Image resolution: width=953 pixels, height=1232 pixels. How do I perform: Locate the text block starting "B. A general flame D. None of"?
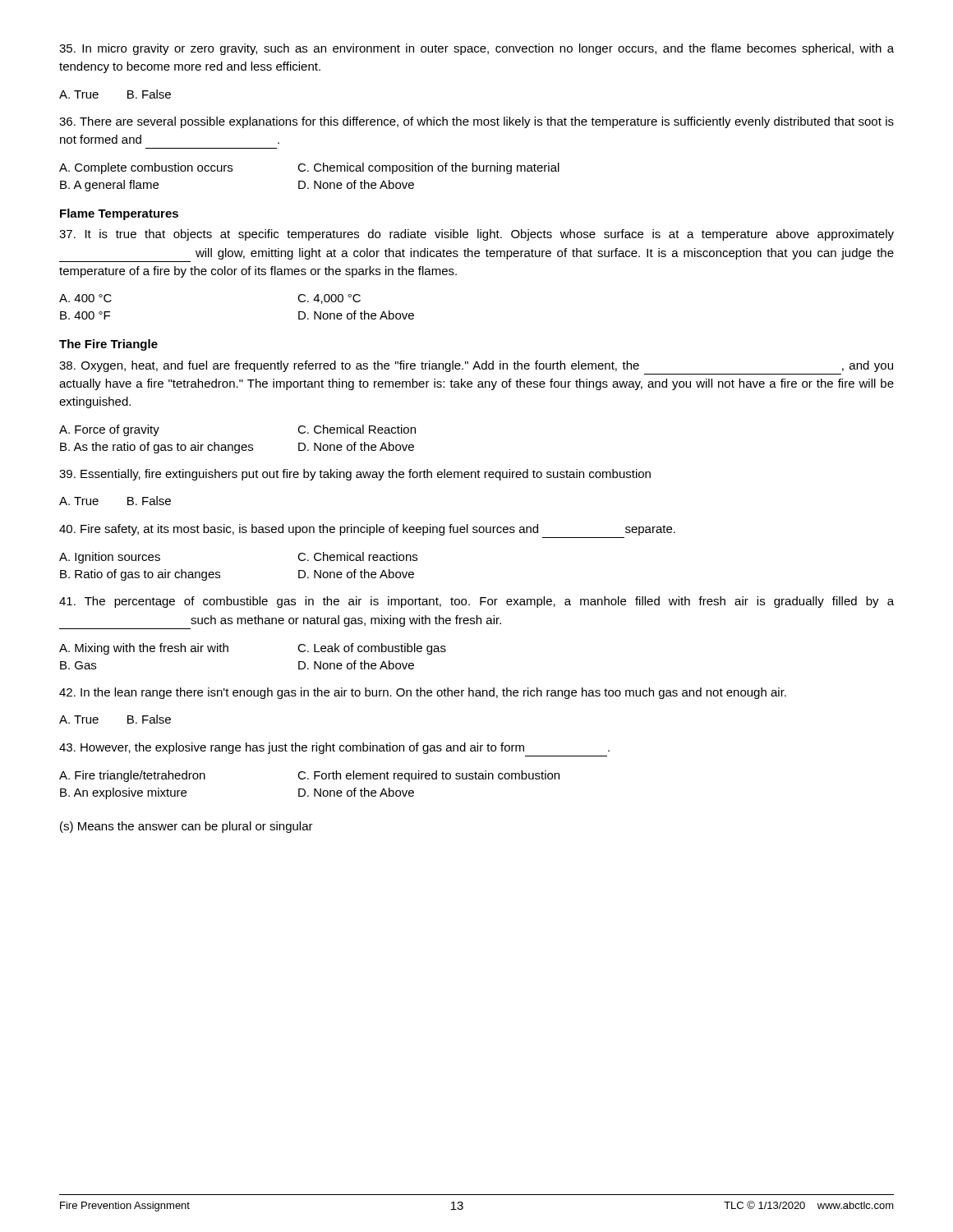coord(108,185)
